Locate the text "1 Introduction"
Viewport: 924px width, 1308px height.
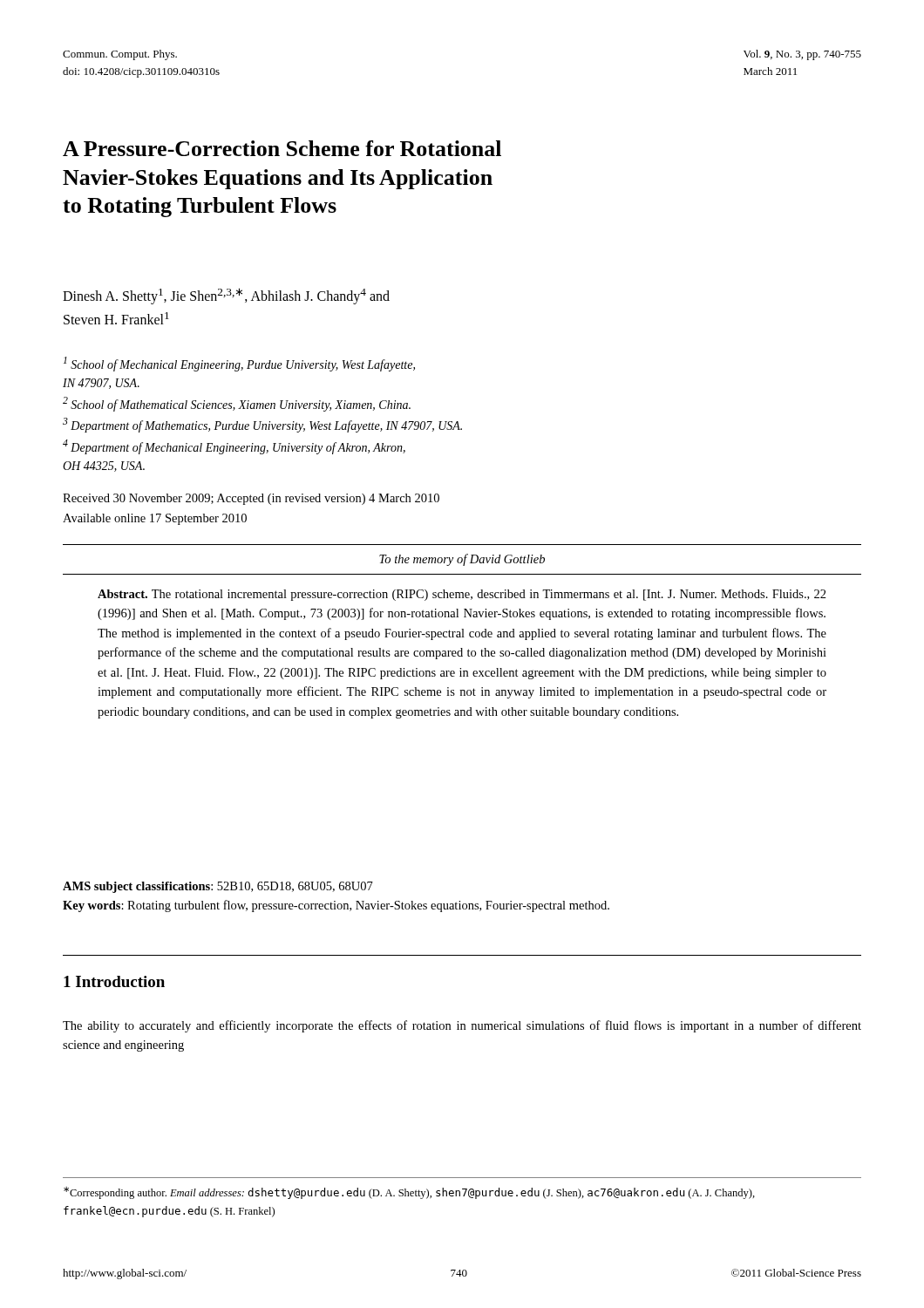(x=114, y=981)
